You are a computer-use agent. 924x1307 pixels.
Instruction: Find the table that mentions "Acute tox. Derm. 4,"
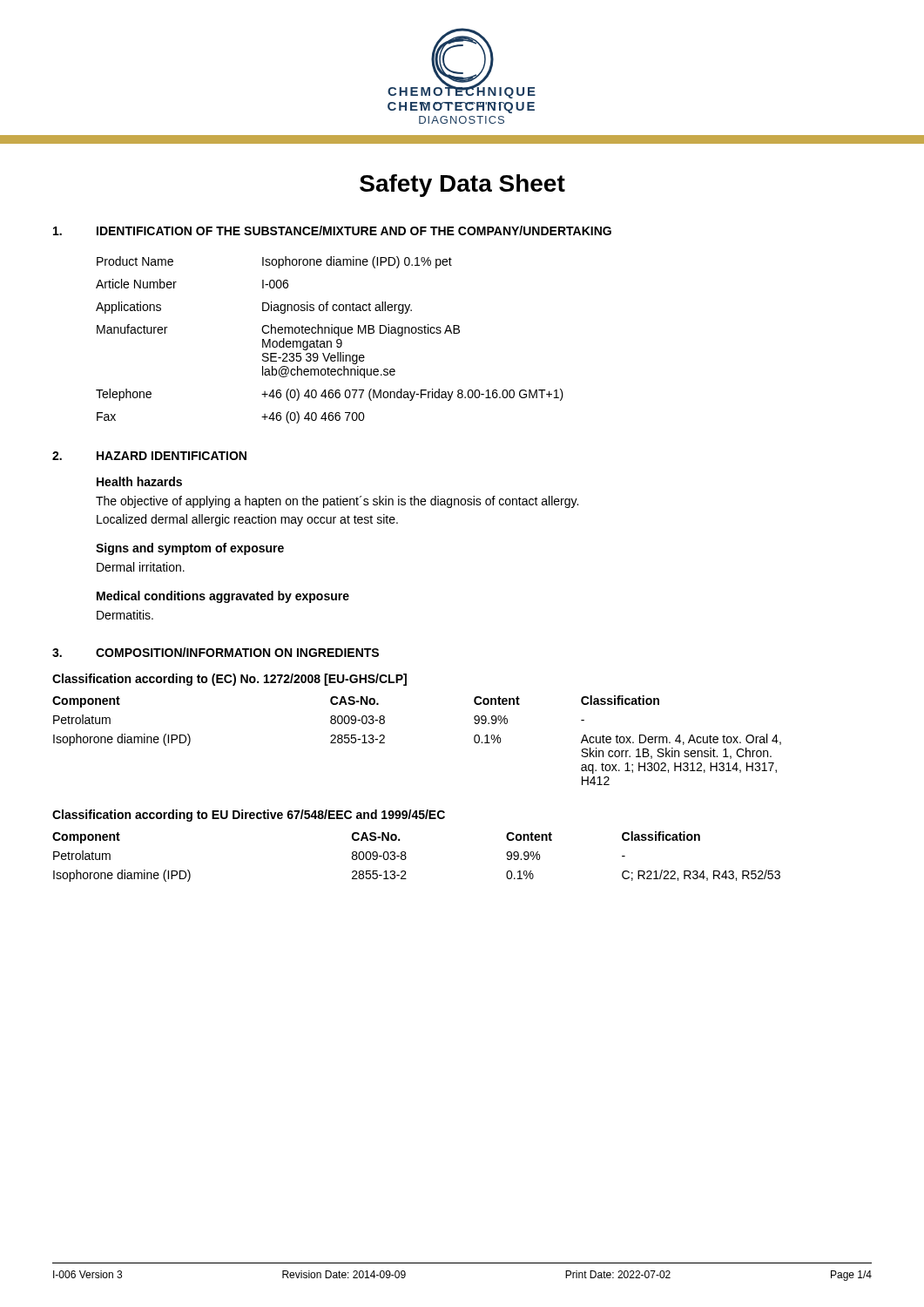462,731
